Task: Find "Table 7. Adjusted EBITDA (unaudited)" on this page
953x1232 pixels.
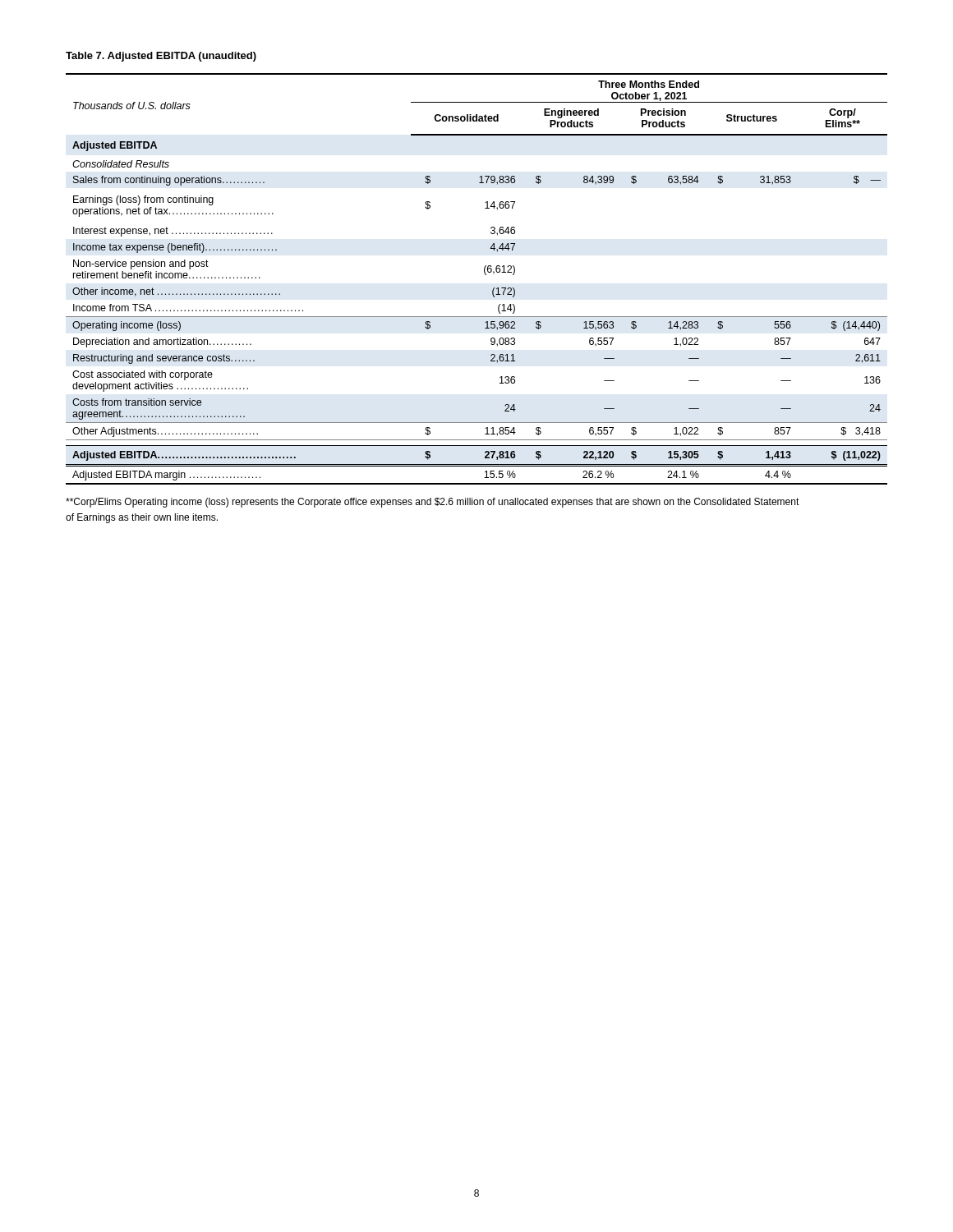Action: [161, 55]
